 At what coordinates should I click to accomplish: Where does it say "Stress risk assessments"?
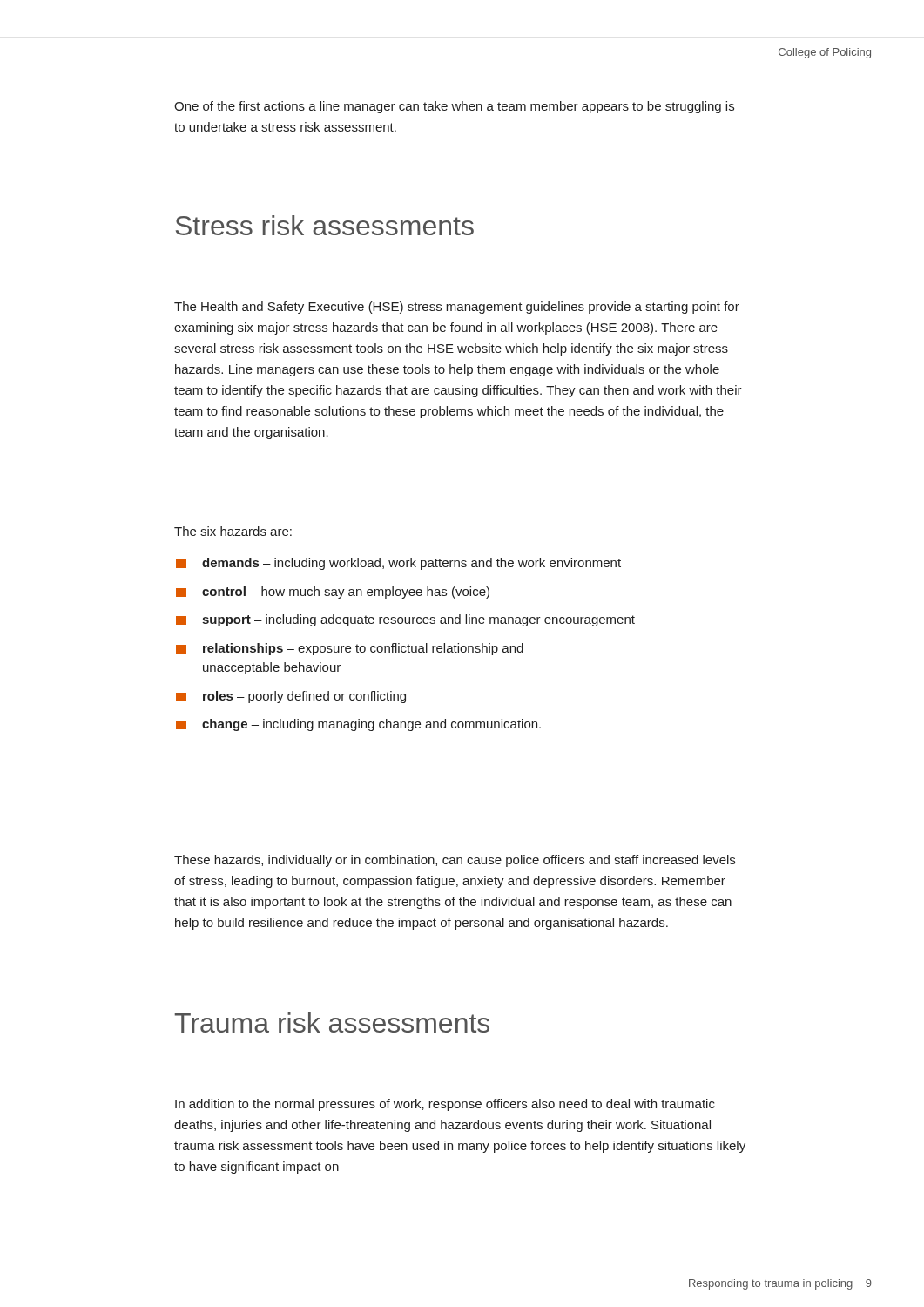coord(324,226)
